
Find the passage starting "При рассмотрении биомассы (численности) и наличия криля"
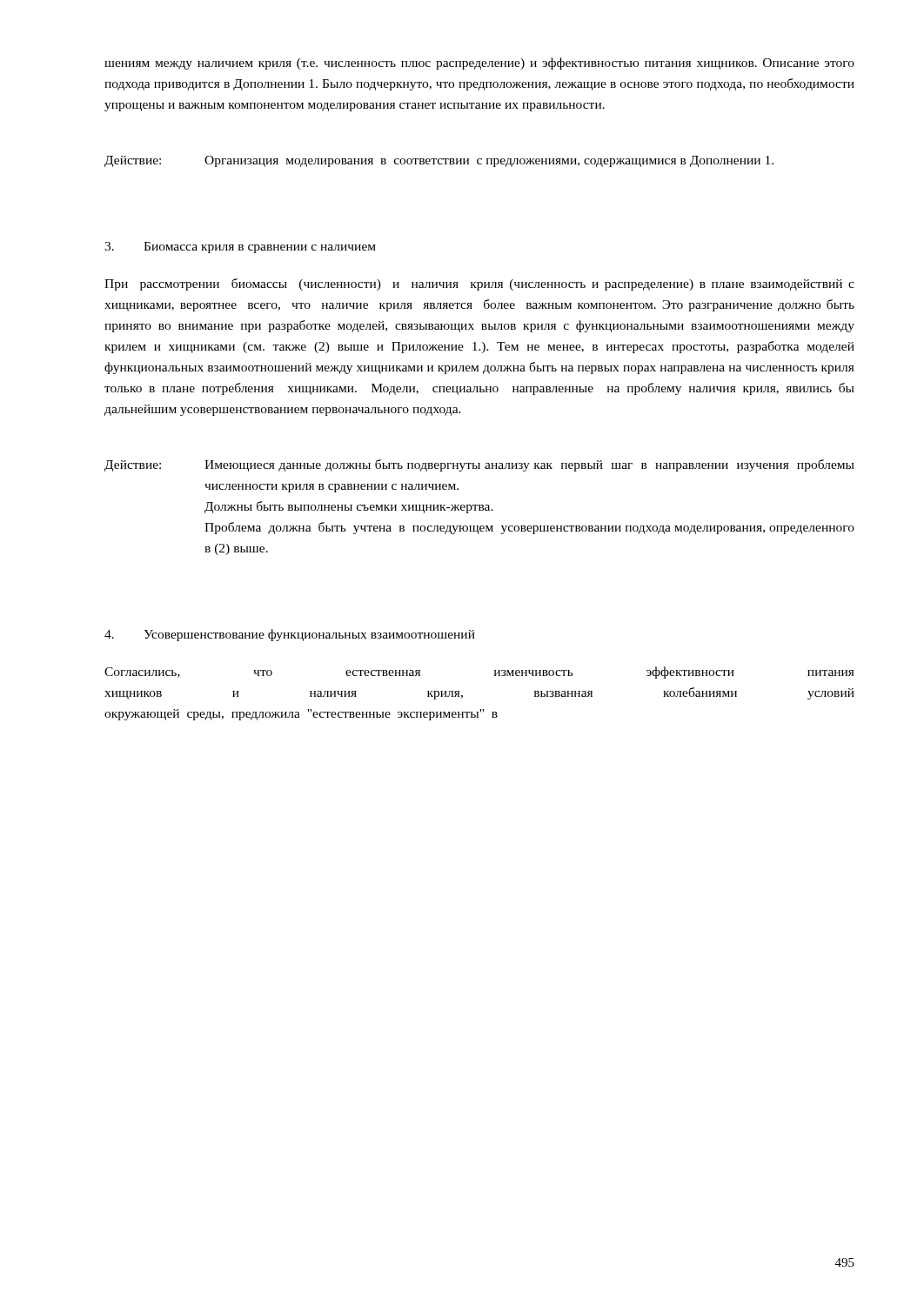pyautogui.click(x=479, y=346)
